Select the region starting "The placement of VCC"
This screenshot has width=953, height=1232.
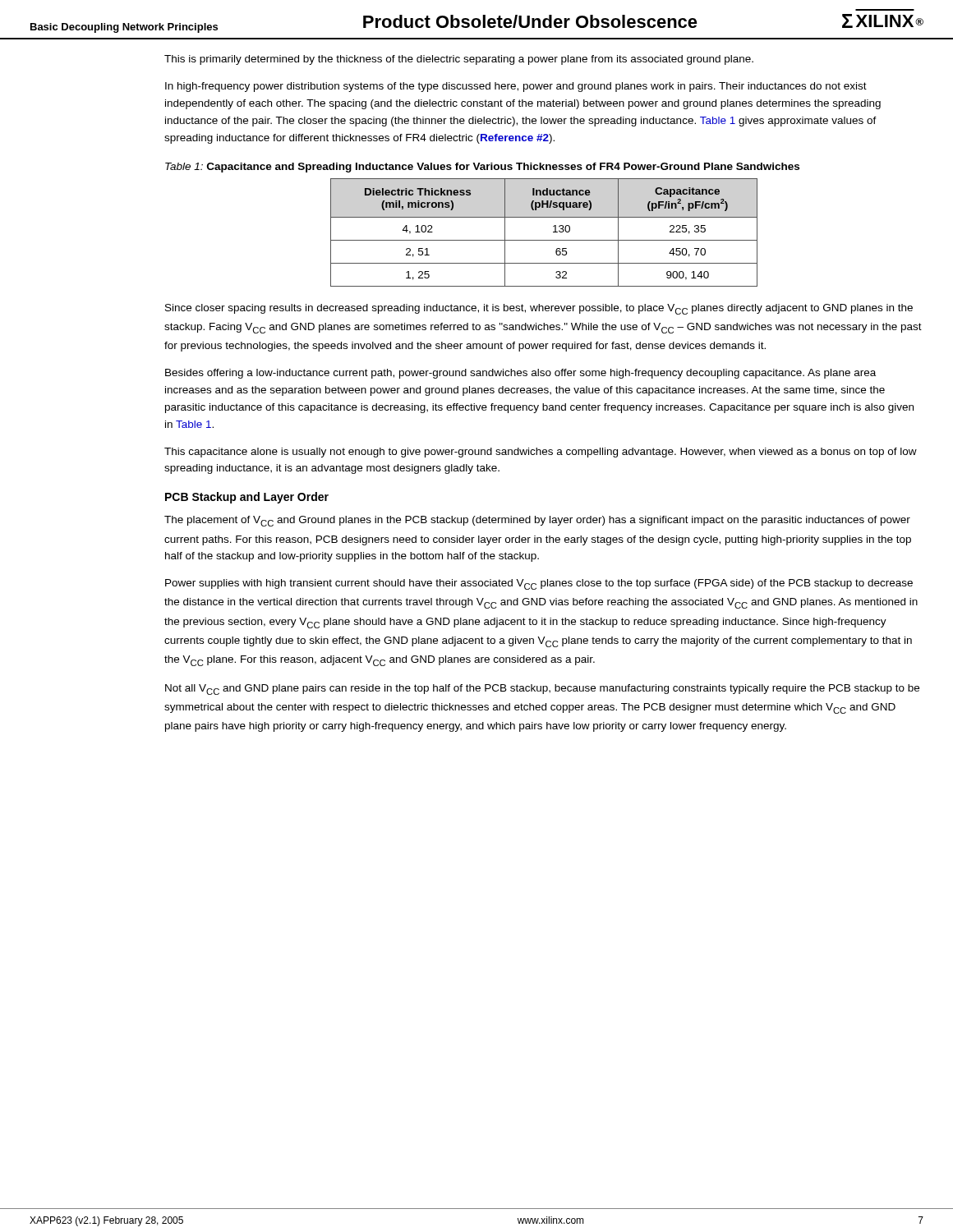[x=538, y=538]
